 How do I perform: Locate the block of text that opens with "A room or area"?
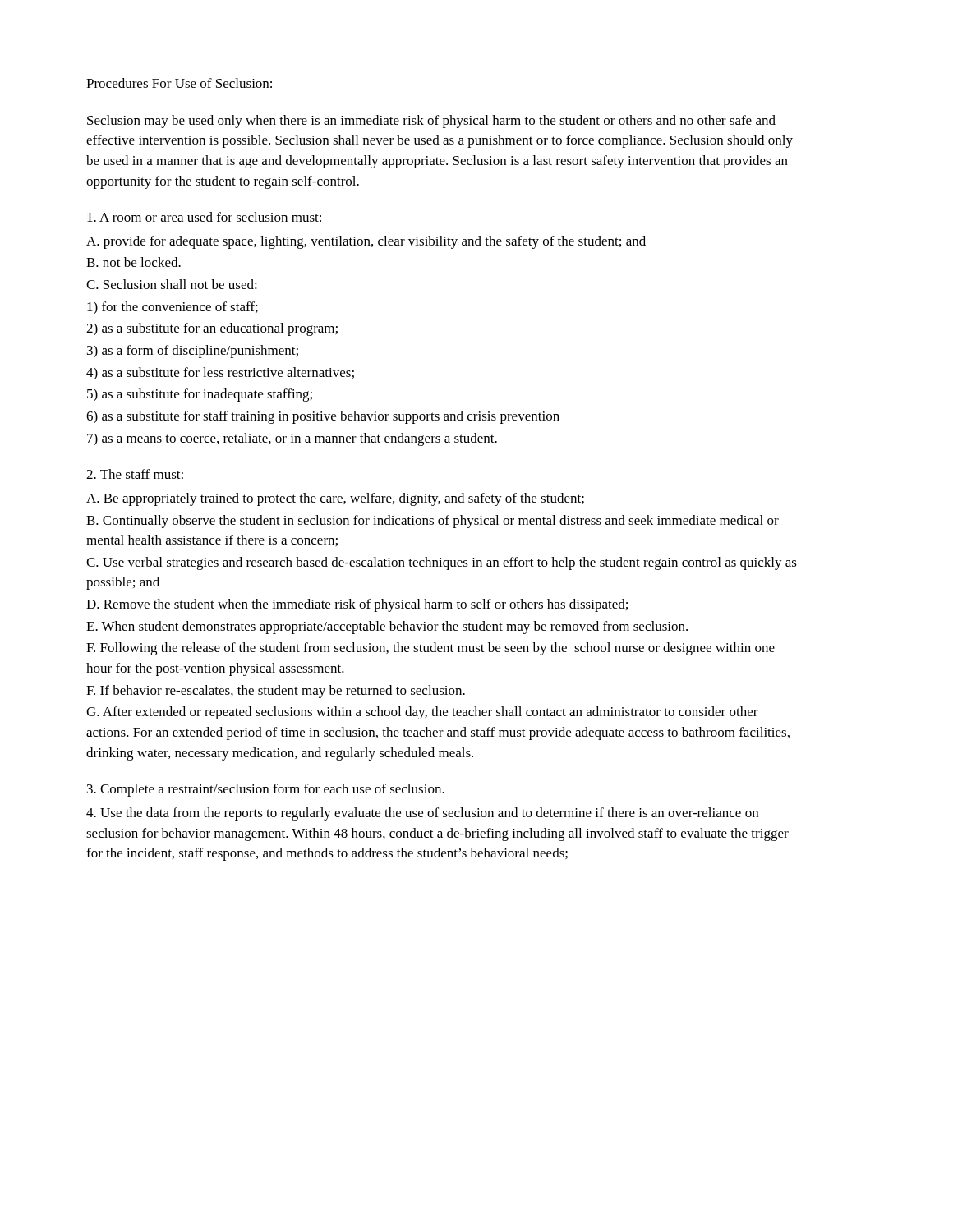point(204,217)
